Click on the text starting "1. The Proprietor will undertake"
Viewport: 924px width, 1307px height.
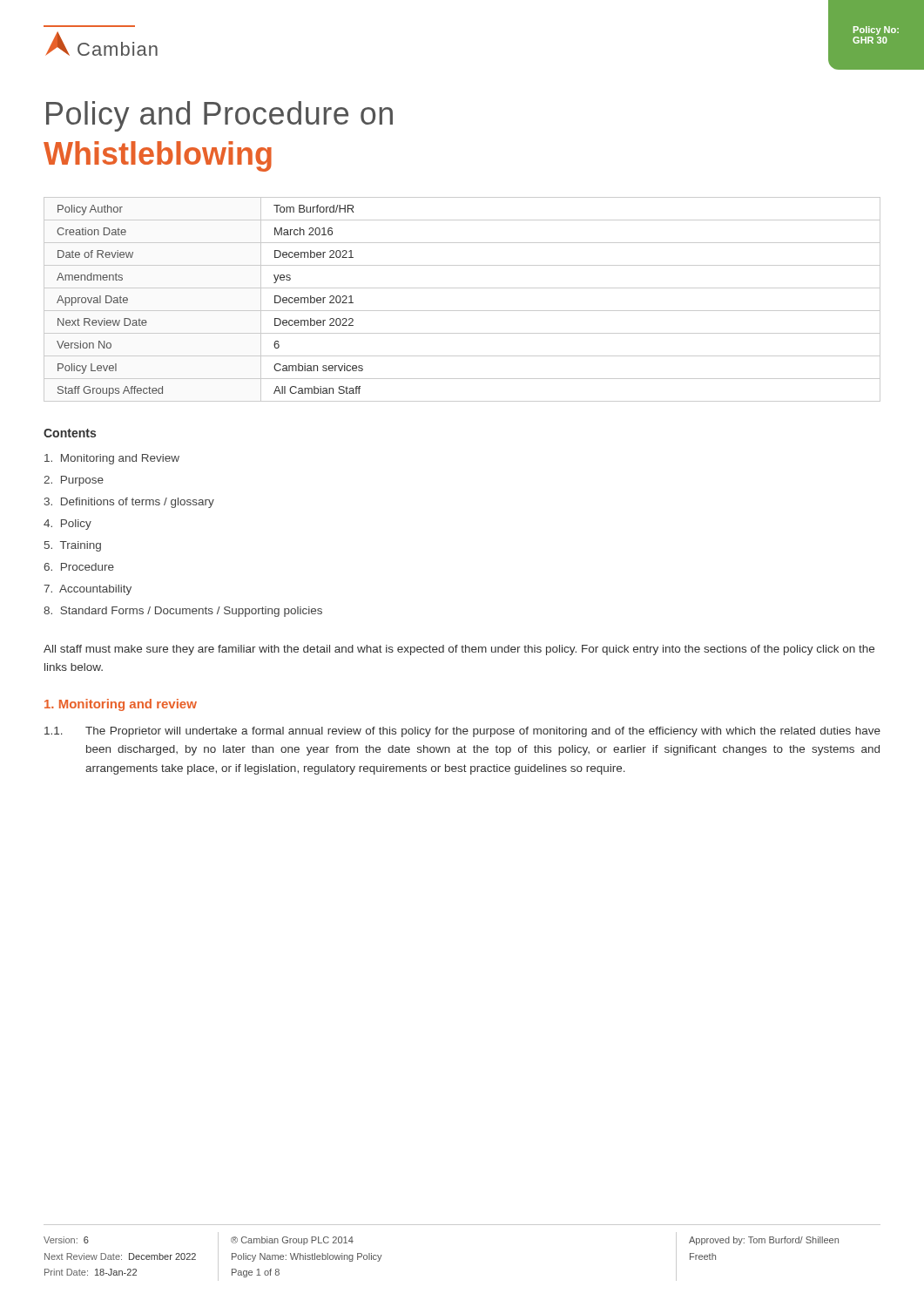462,750
